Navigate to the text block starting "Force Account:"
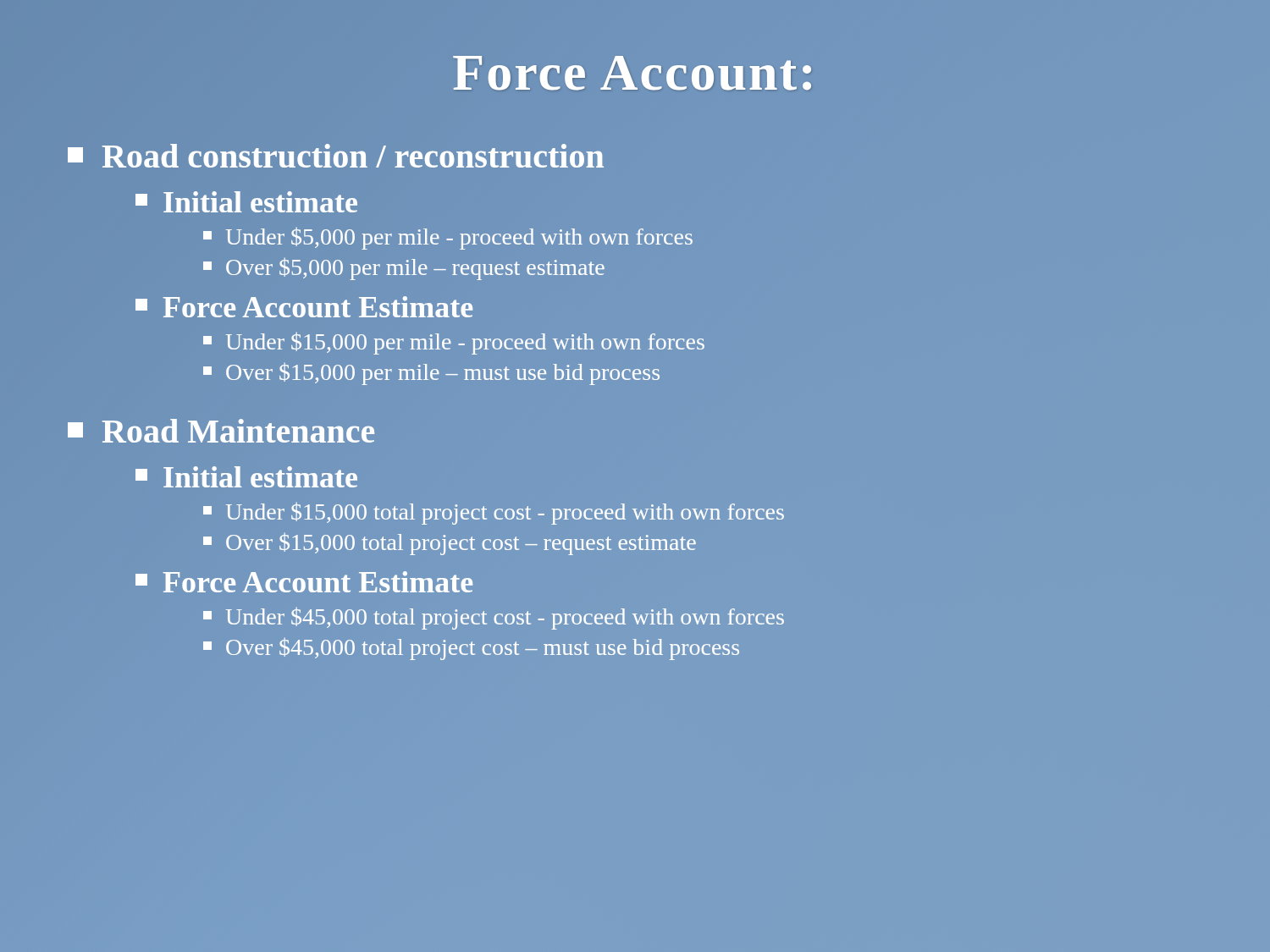Viewport: 1270px width, 952px height. pyautogui.click(x=635, y=72)
